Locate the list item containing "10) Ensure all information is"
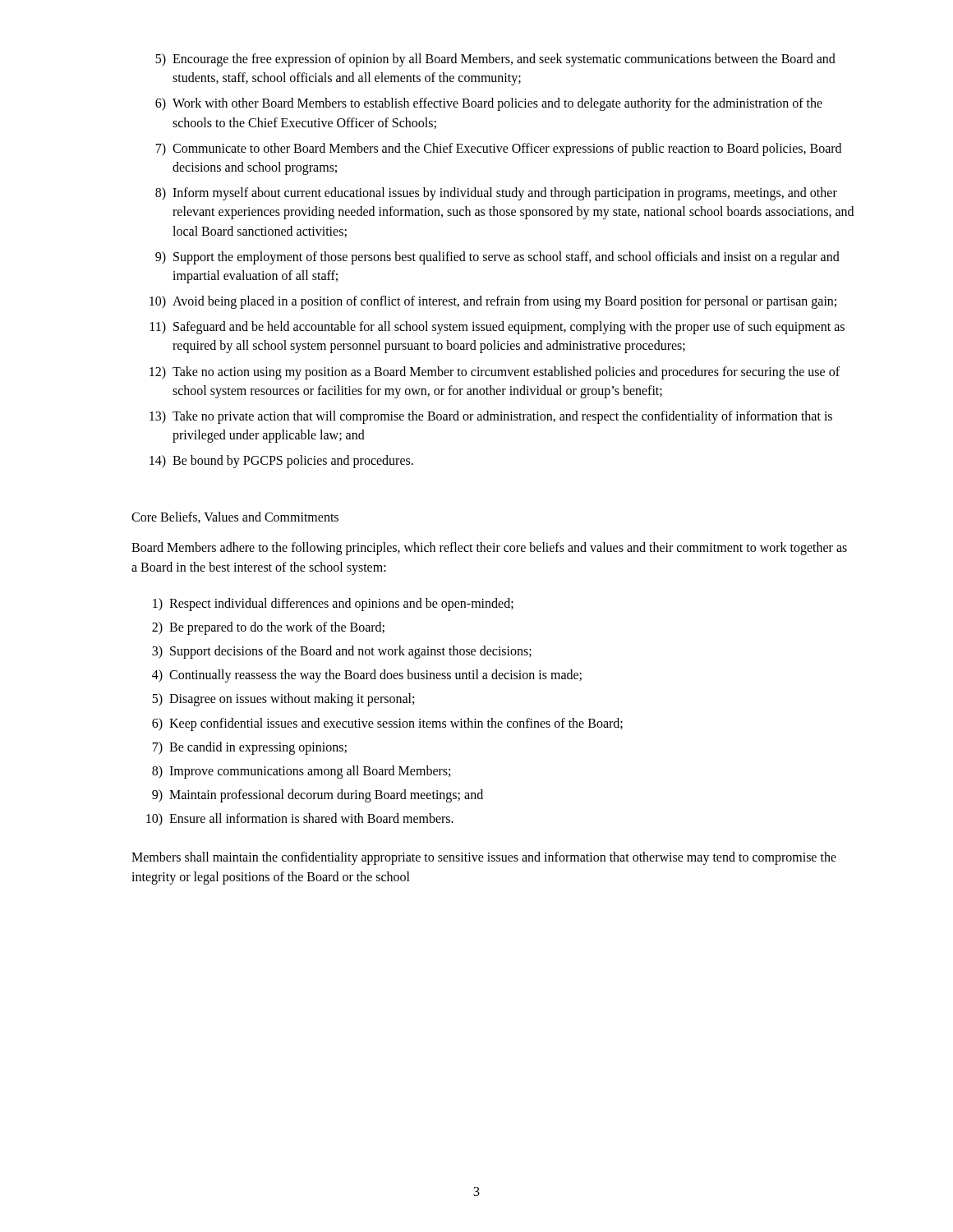This screenshot has height=1232, width=953. point(300,820)
